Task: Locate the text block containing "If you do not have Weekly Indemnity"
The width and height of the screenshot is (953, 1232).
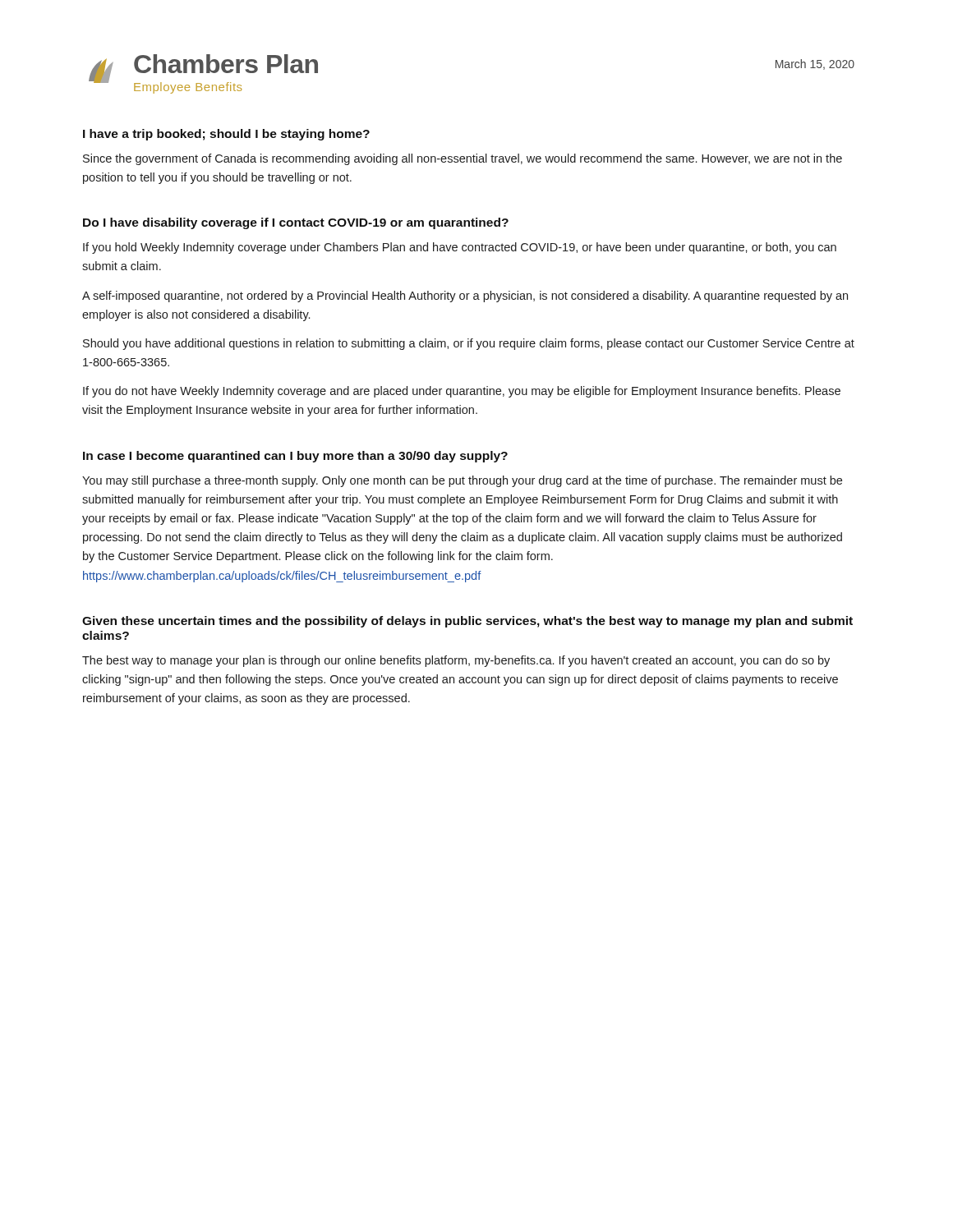Action: [x=461, y=401]
